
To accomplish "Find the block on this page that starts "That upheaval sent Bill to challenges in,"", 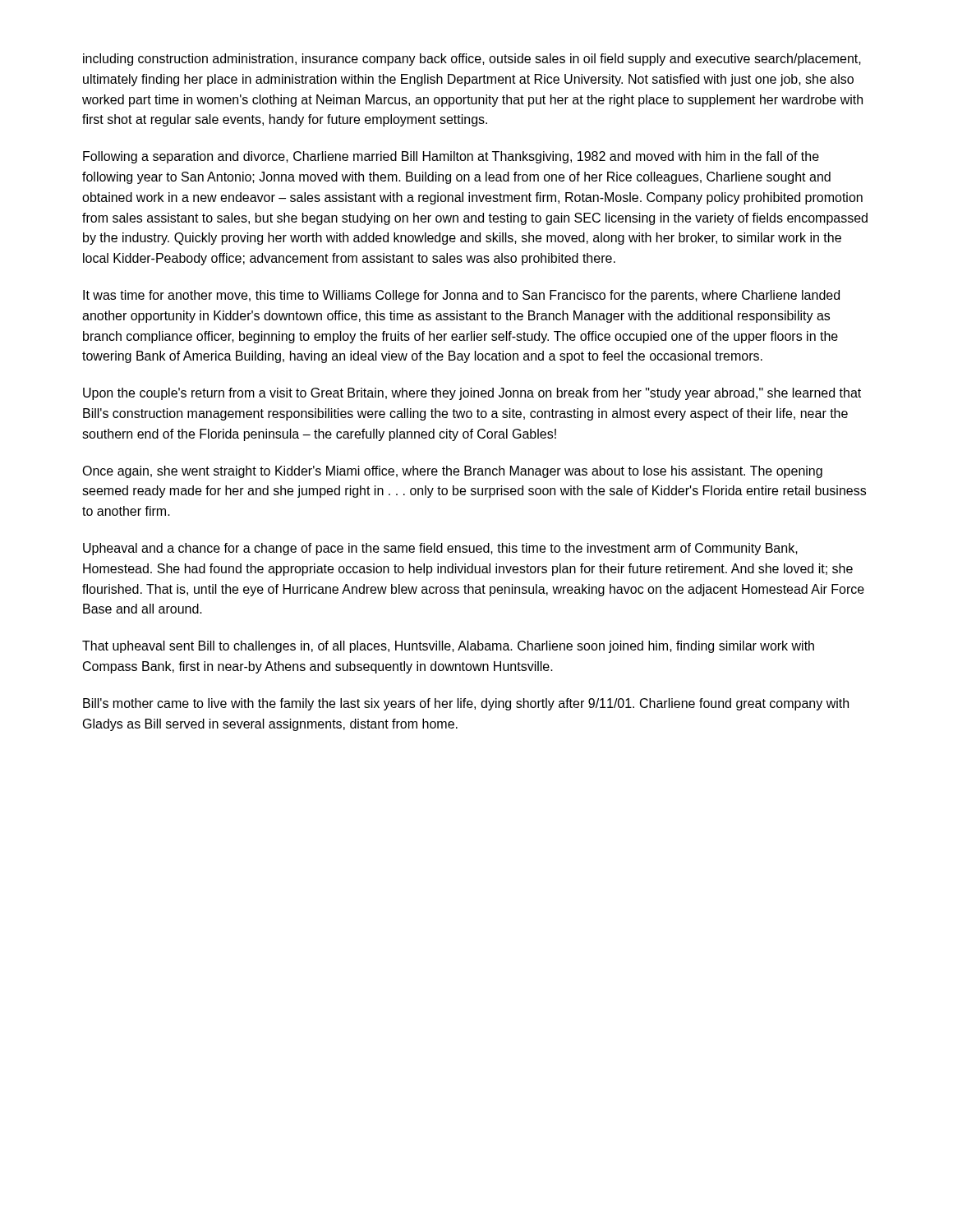I will click(x=449, y=656).
